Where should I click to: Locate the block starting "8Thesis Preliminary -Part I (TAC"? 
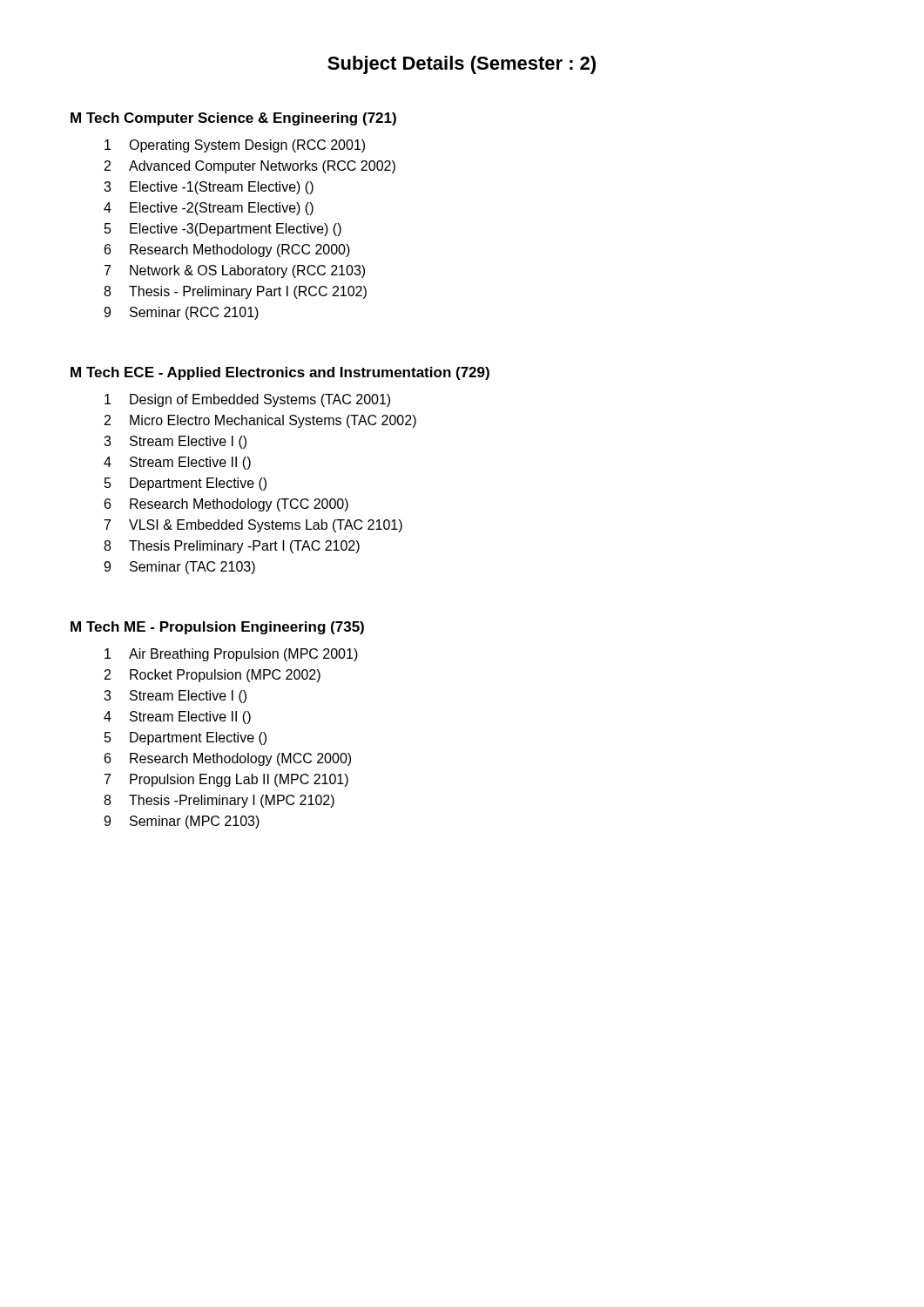click(x=232, y=547)
